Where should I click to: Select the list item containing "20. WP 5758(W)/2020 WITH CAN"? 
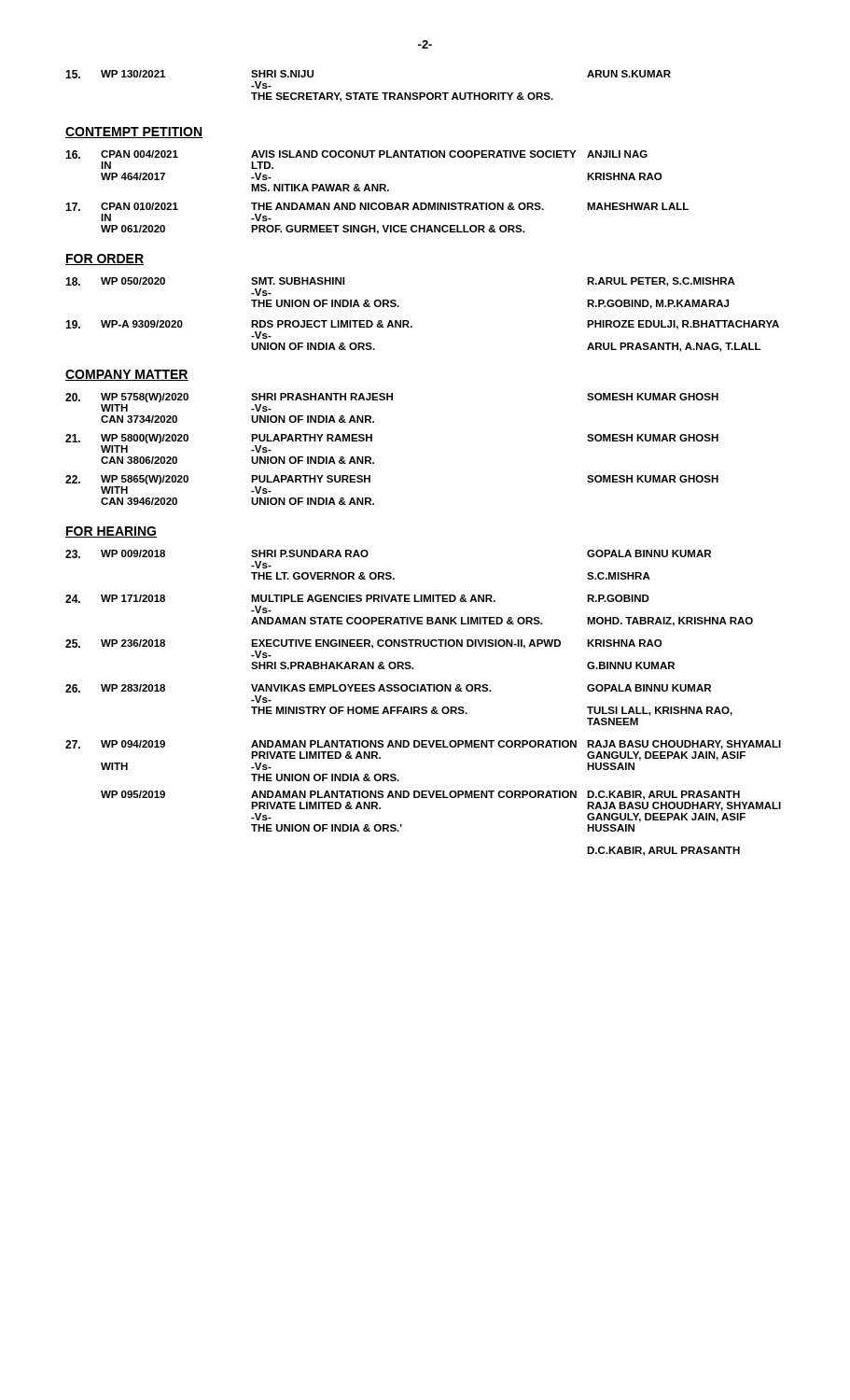pyautogui.click(x=392, y=398)
